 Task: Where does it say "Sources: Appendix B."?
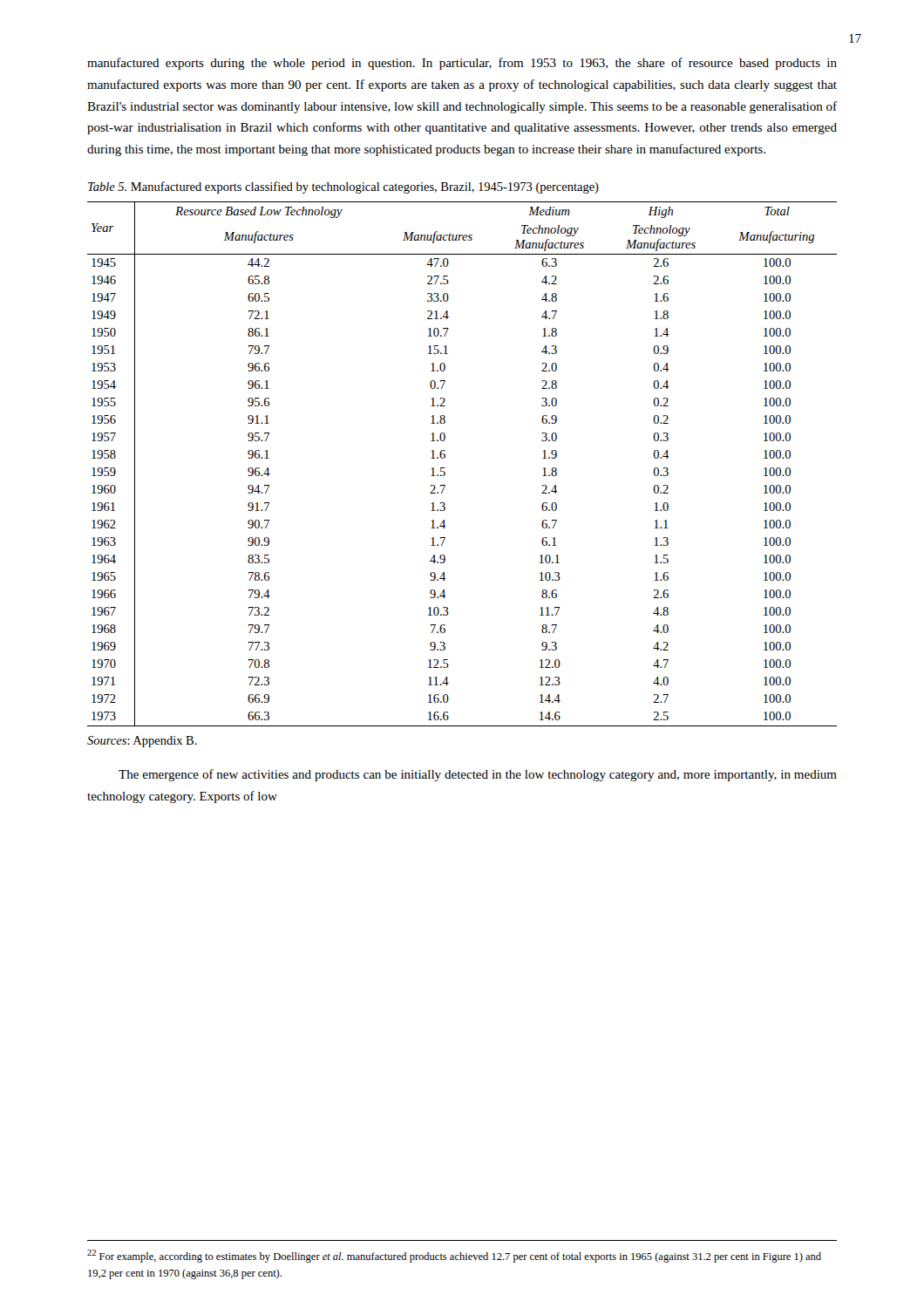tap(142, 740)
